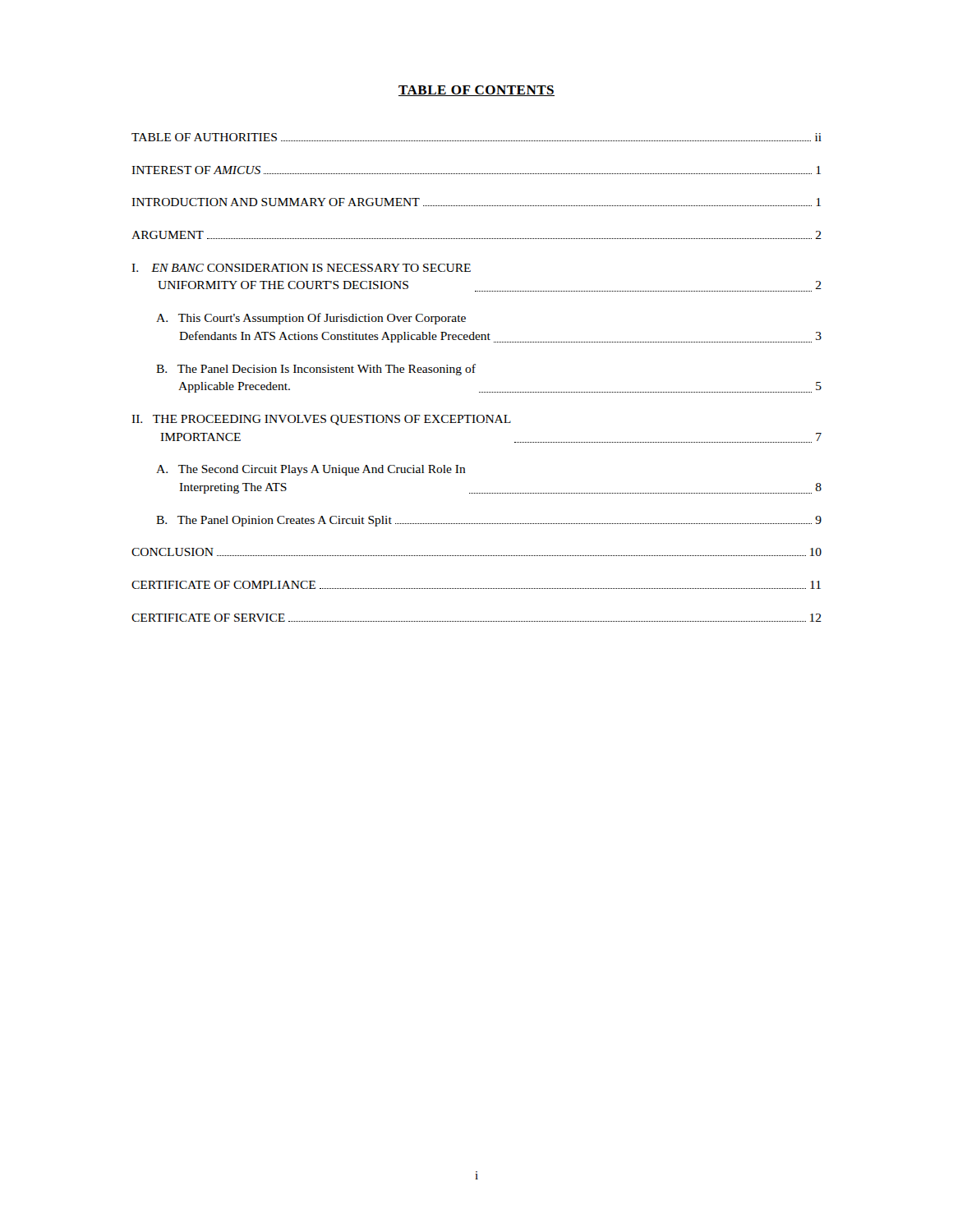Select the block starting "B. The Panel Opinion Creates A"
The width and height of the screenshot is (953, 1232).
point(489,519)
